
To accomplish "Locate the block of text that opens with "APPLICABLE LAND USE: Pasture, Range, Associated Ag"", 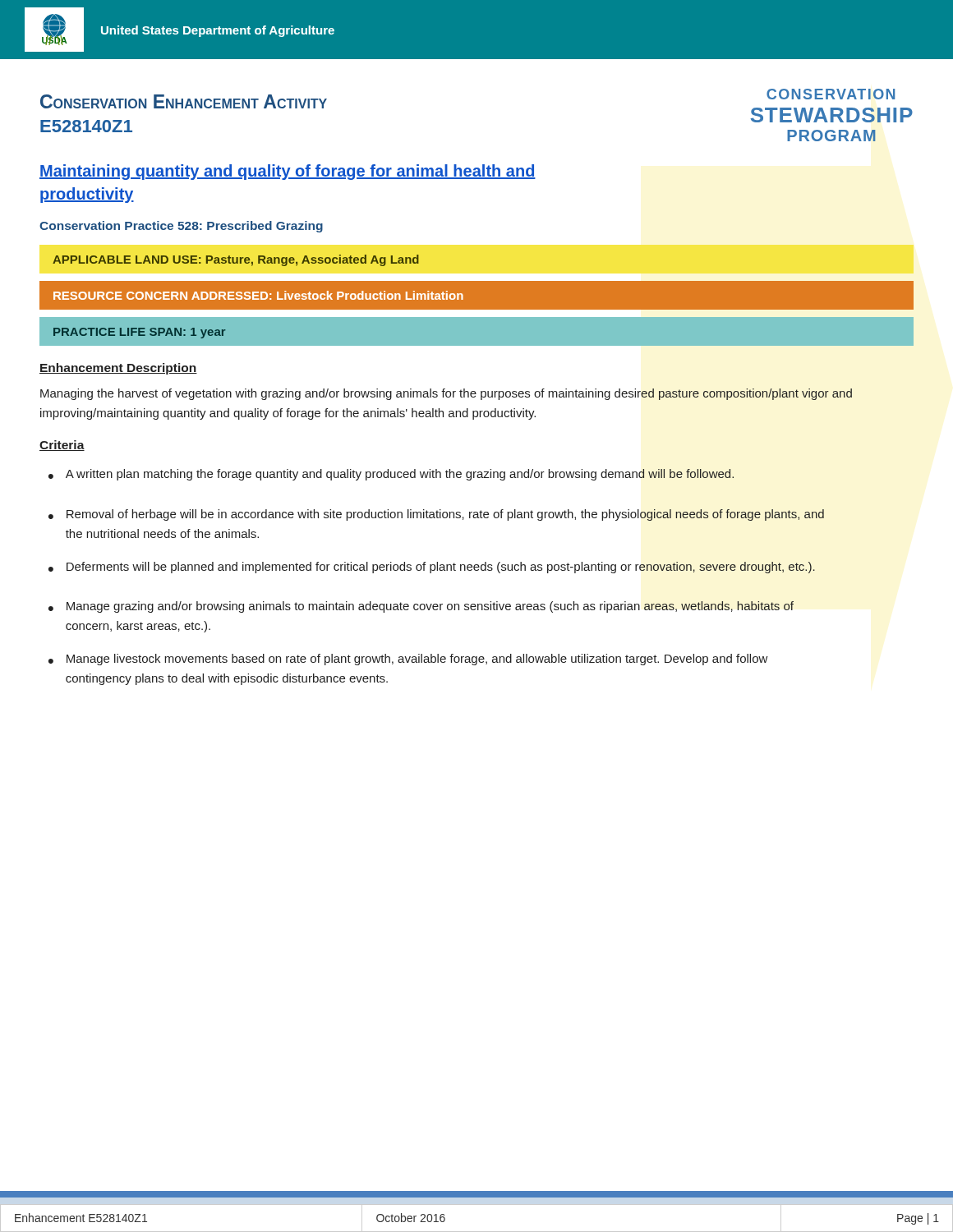I will coord(236,259).
